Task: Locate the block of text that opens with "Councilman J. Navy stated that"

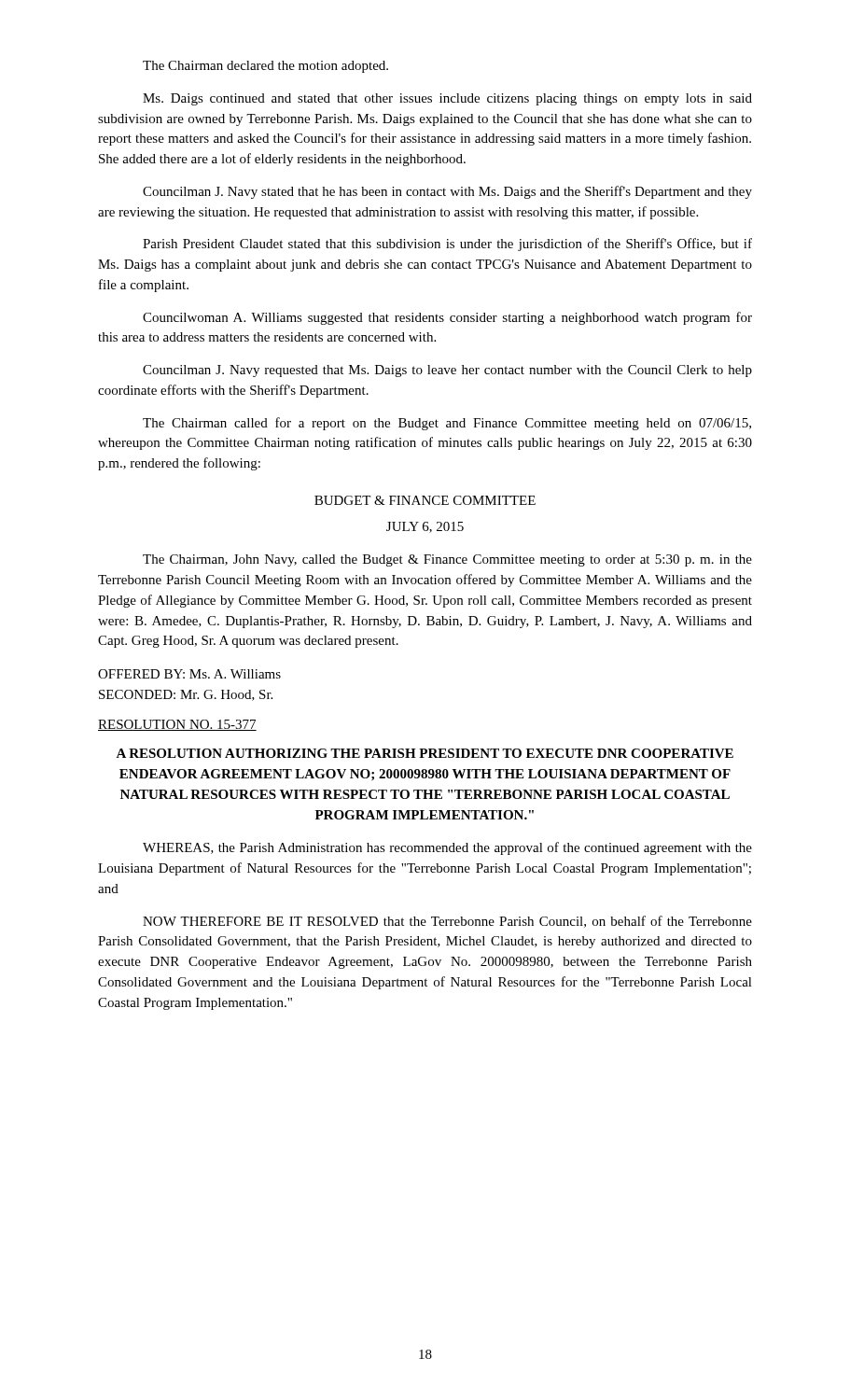Action: click(x=425, y=202)
